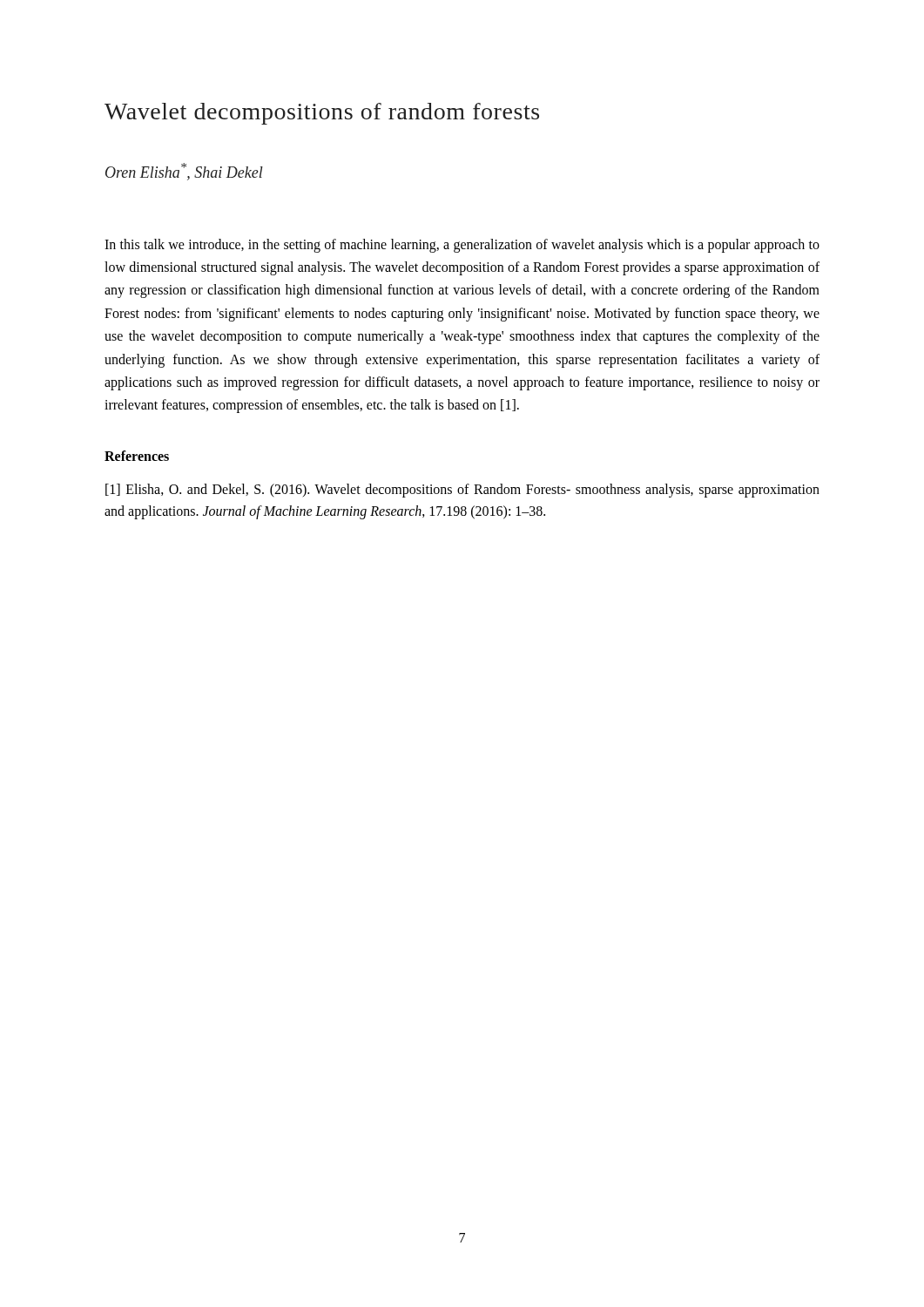Point to the block beginning "In this talk we introduce, in the"
The width and height of the screenshot is (924, 1307).
[x=462, y=325]
